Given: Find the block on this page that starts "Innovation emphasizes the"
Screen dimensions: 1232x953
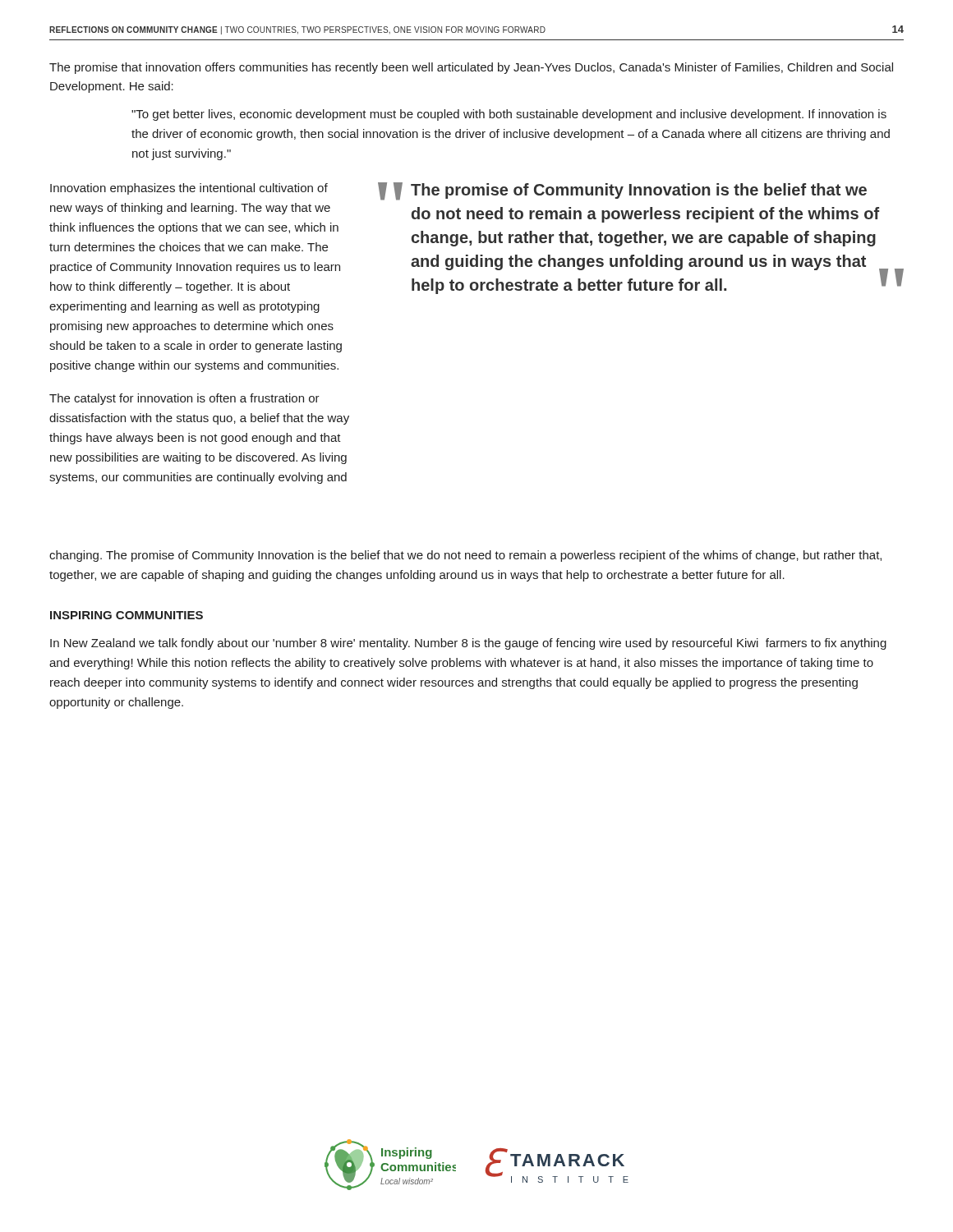Looking at the screenshot, I should click(x=201, y=332).
